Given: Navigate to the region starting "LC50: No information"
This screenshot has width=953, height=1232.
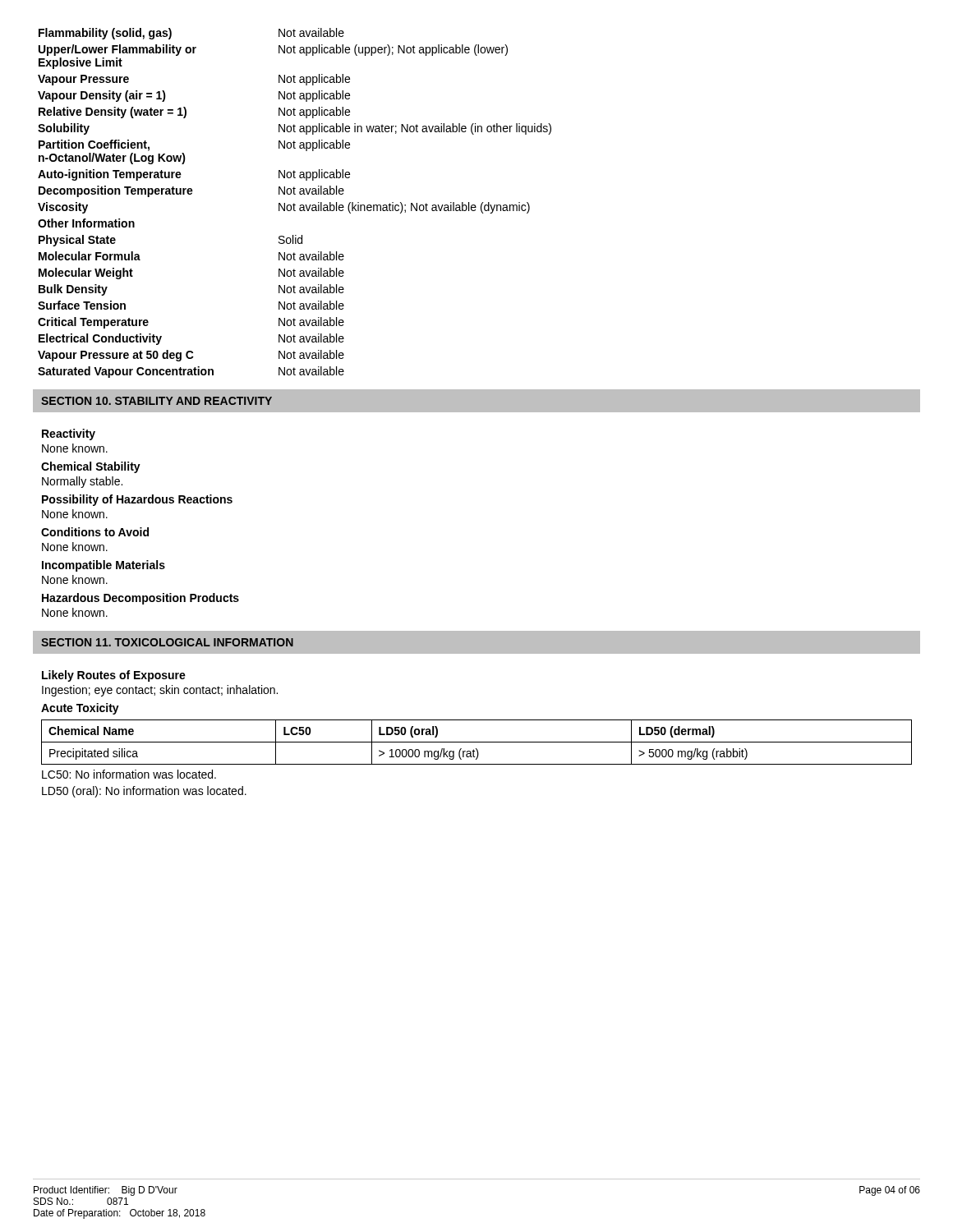Looking at the screenshot, I should coord(129,774).
